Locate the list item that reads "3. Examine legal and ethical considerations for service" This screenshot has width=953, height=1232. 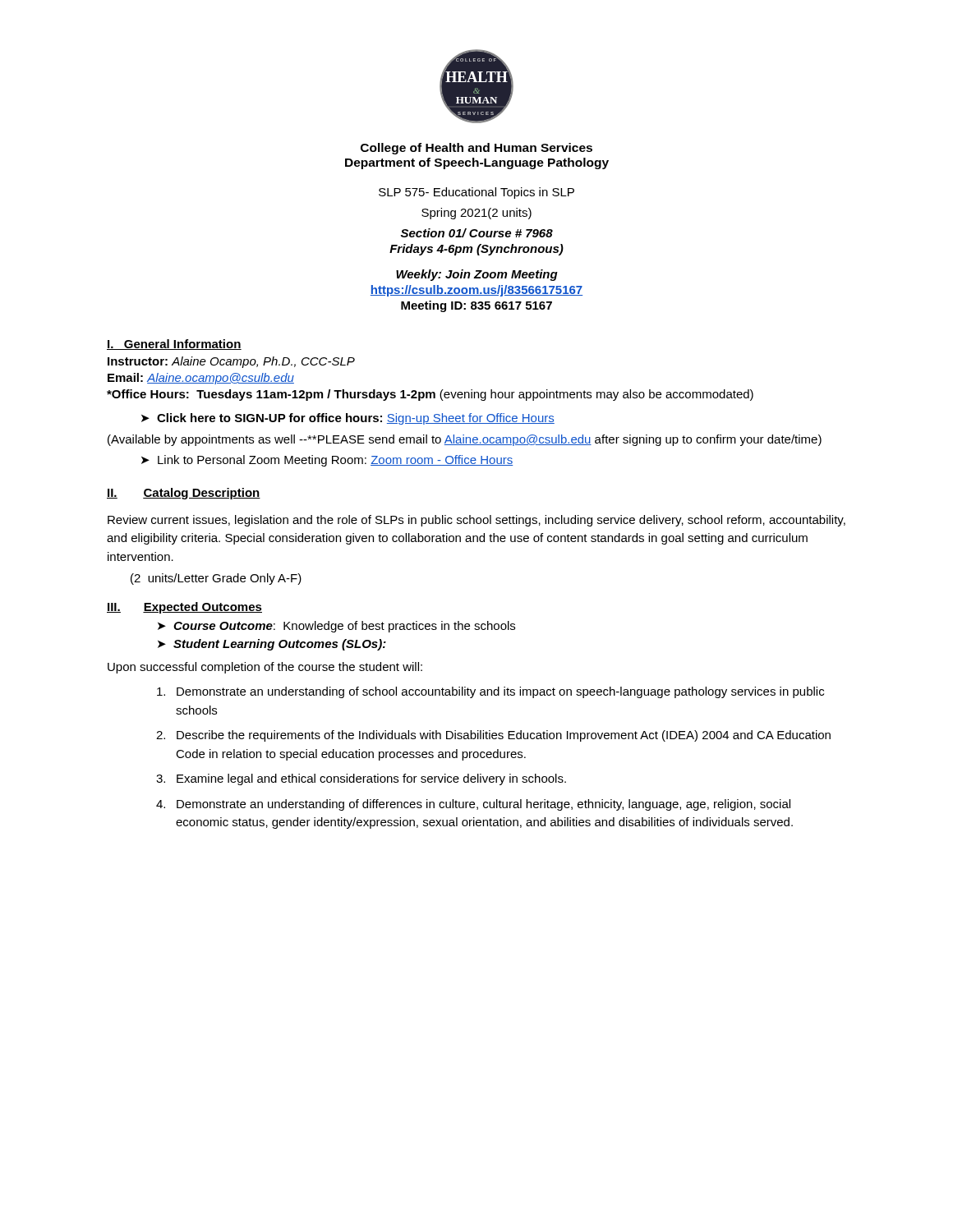[362, 779]
